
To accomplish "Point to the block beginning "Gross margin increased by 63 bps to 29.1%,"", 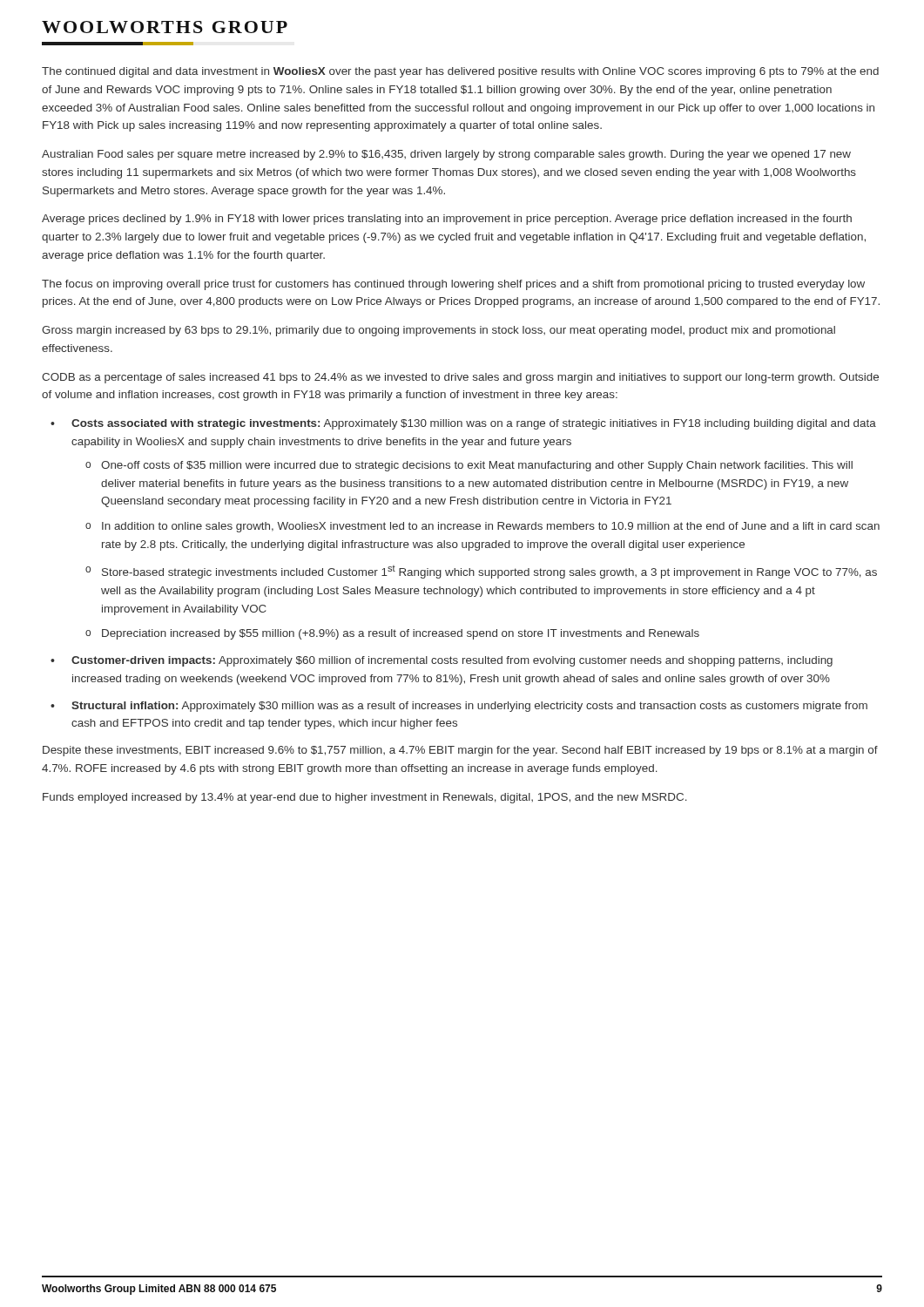I will pyautogui.click(x=439, y=339).
